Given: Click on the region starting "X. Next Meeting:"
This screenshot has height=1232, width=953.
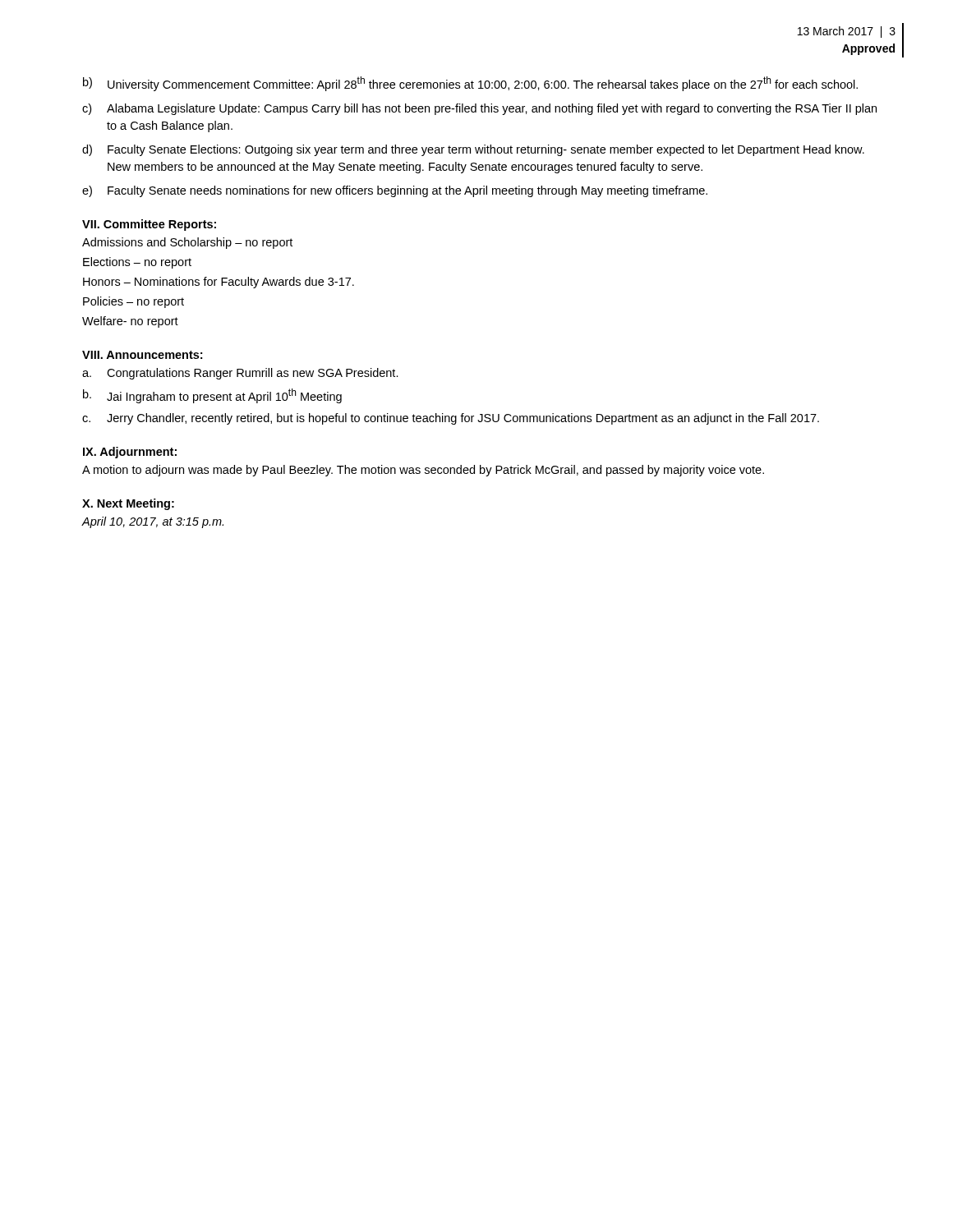Looking at the screenshot, I should coord(128,503).
